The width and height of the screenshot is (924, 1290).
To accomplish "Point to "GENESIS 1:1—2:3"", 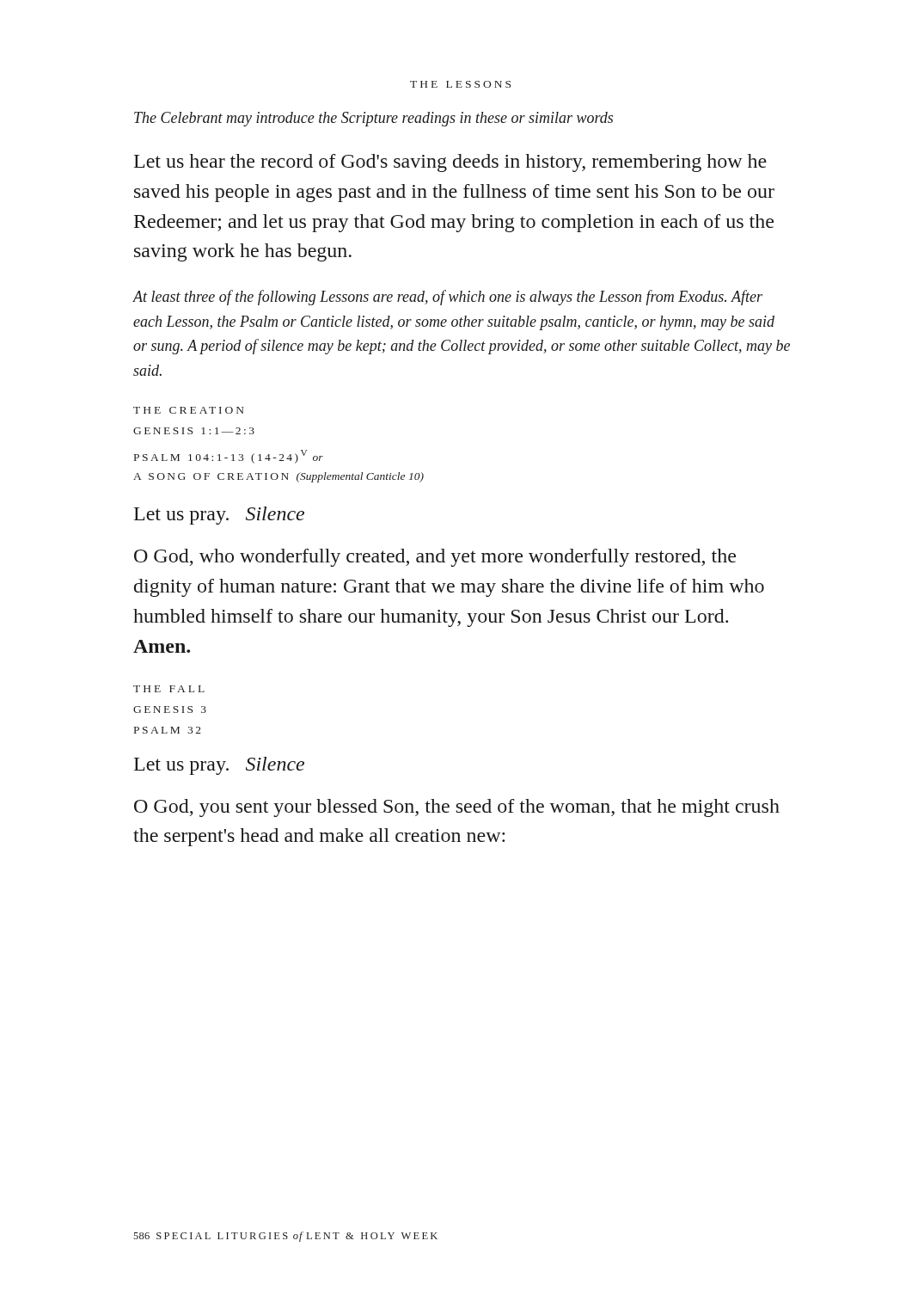I will tap(195, 430).
